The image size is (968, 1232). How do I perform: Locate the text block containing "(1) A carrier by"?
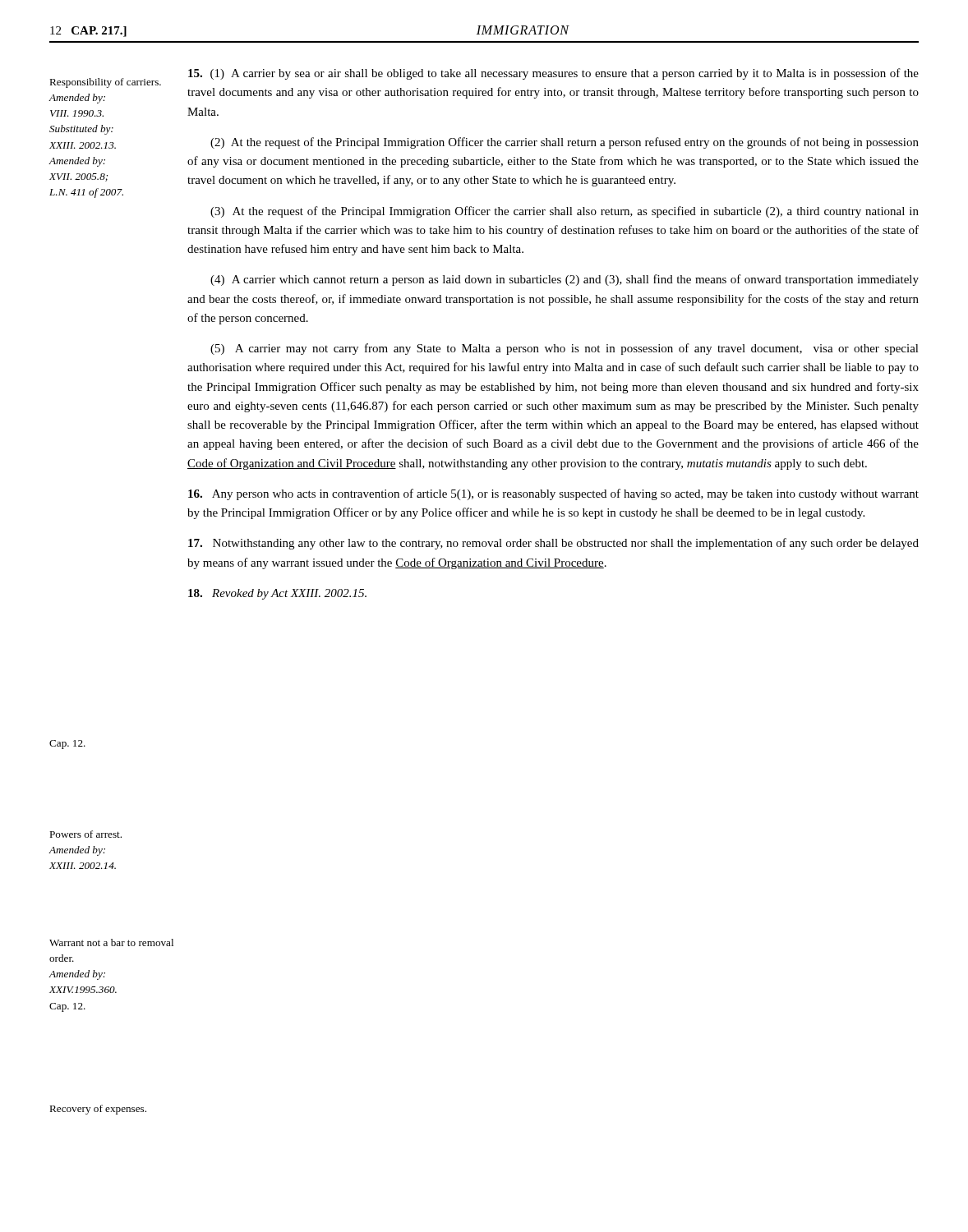tap(553, 92)
